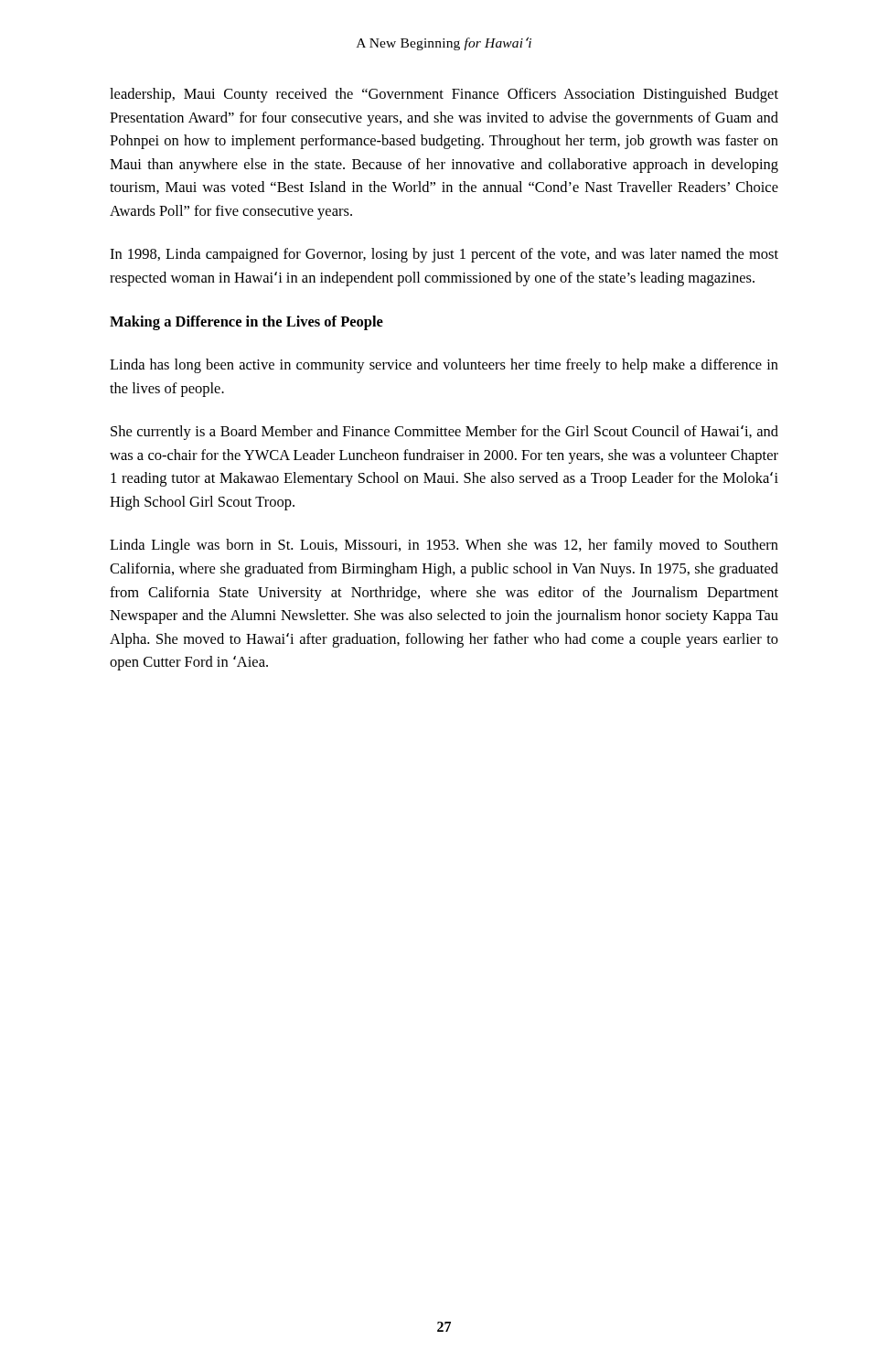The width and height of the screenshot is (888, 1372).
Task: Find the block on this page that starts "Linda has long been active in"
Action: pos(444,376)
